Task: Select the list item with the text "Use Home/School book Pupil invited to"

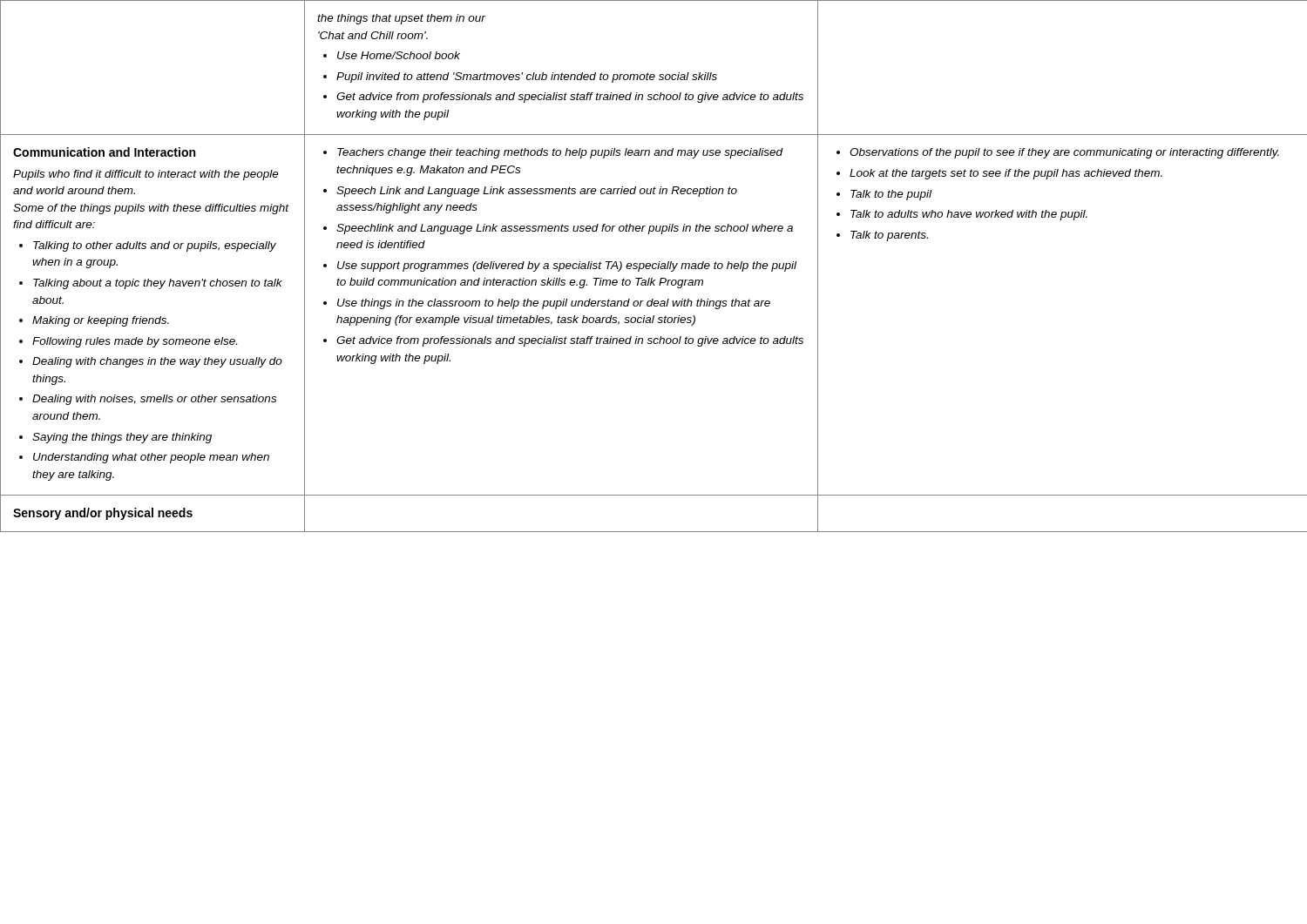Action: click(x=571, y=85)
